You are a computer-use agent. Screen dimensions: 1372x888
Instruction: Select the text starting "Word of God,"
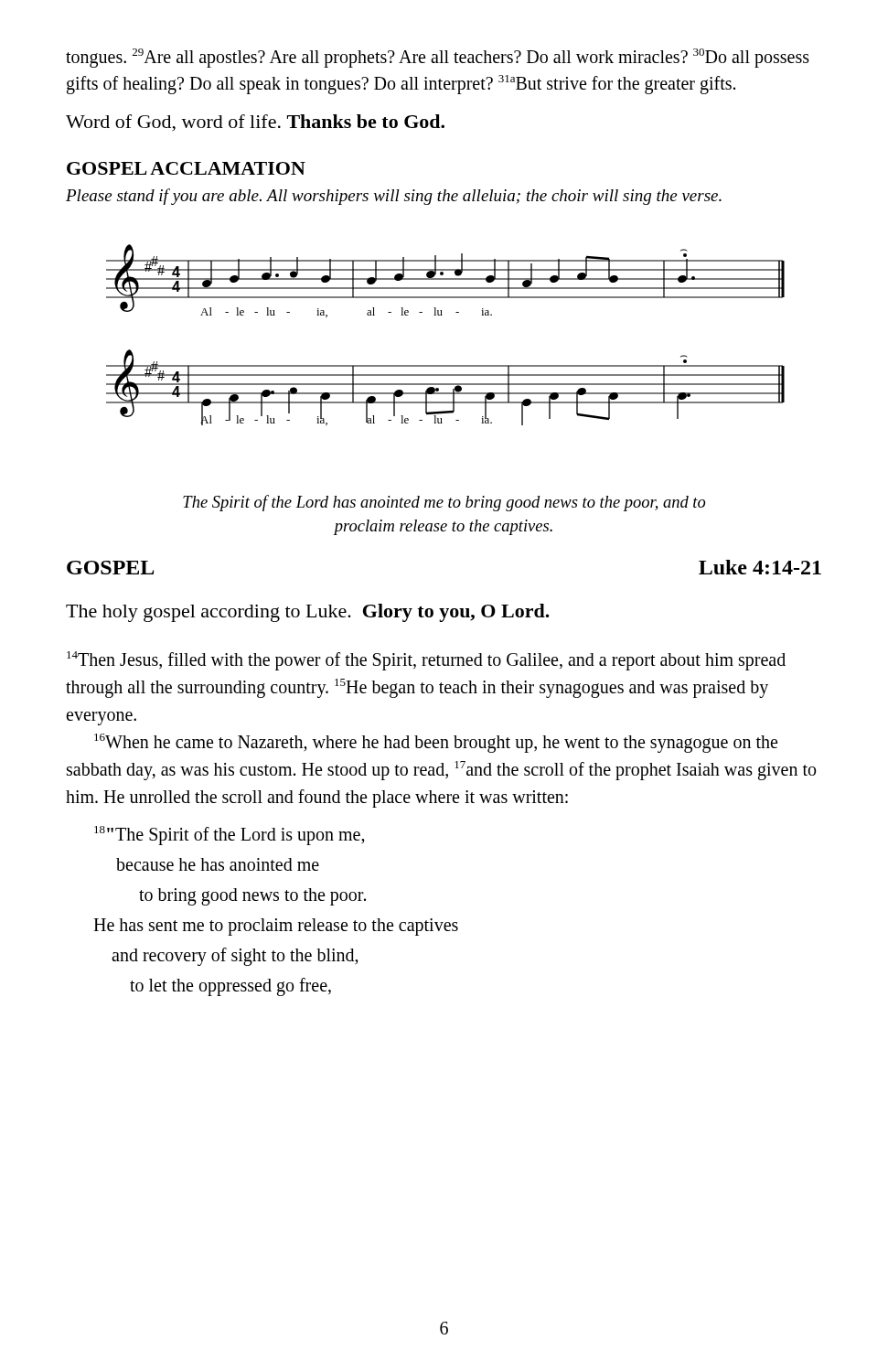pyautogui.click(x=256, y=121)
